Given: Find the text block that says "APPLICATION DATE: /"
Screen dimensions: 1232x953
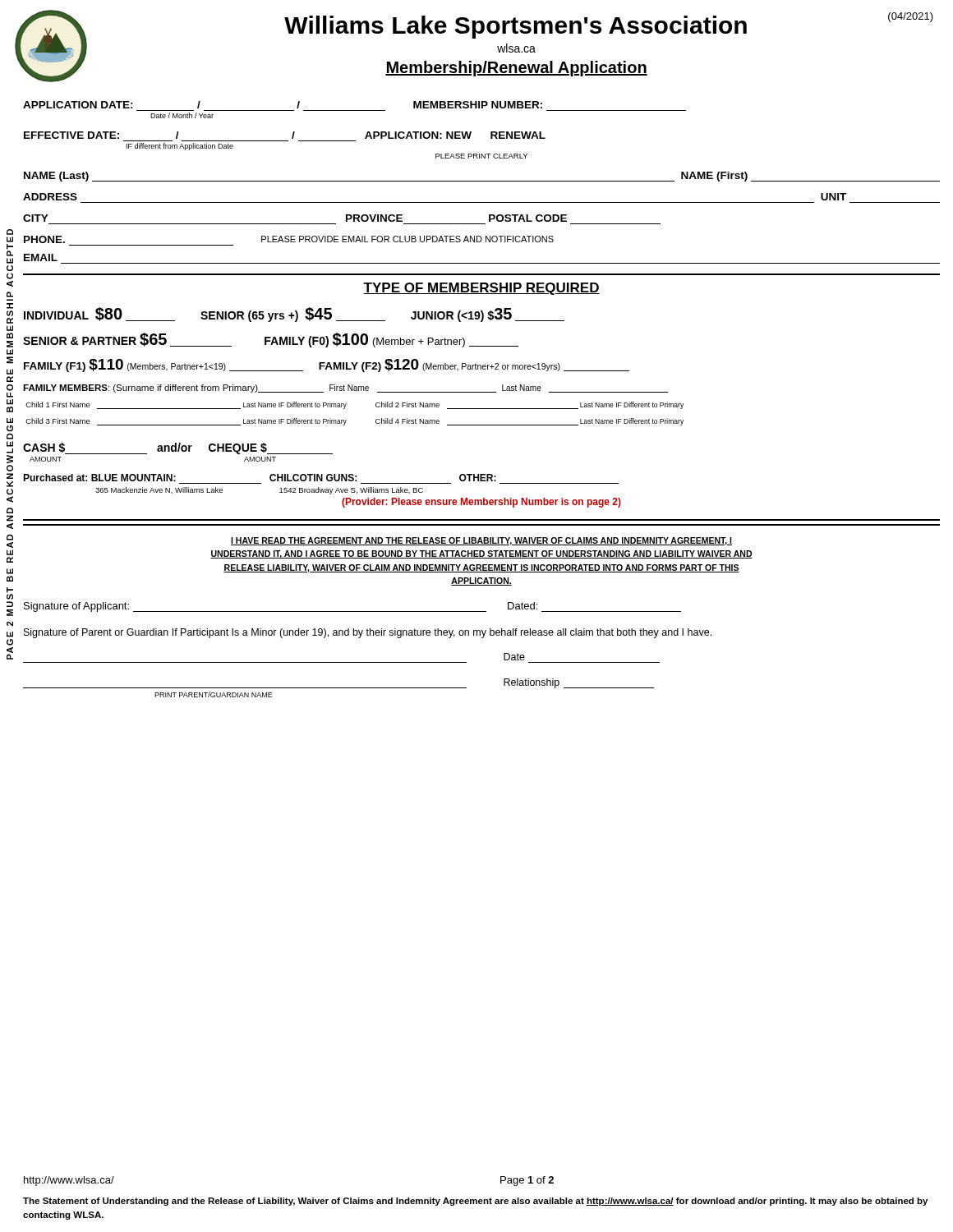Looking at the screenshot, I should tap(355, 104).
